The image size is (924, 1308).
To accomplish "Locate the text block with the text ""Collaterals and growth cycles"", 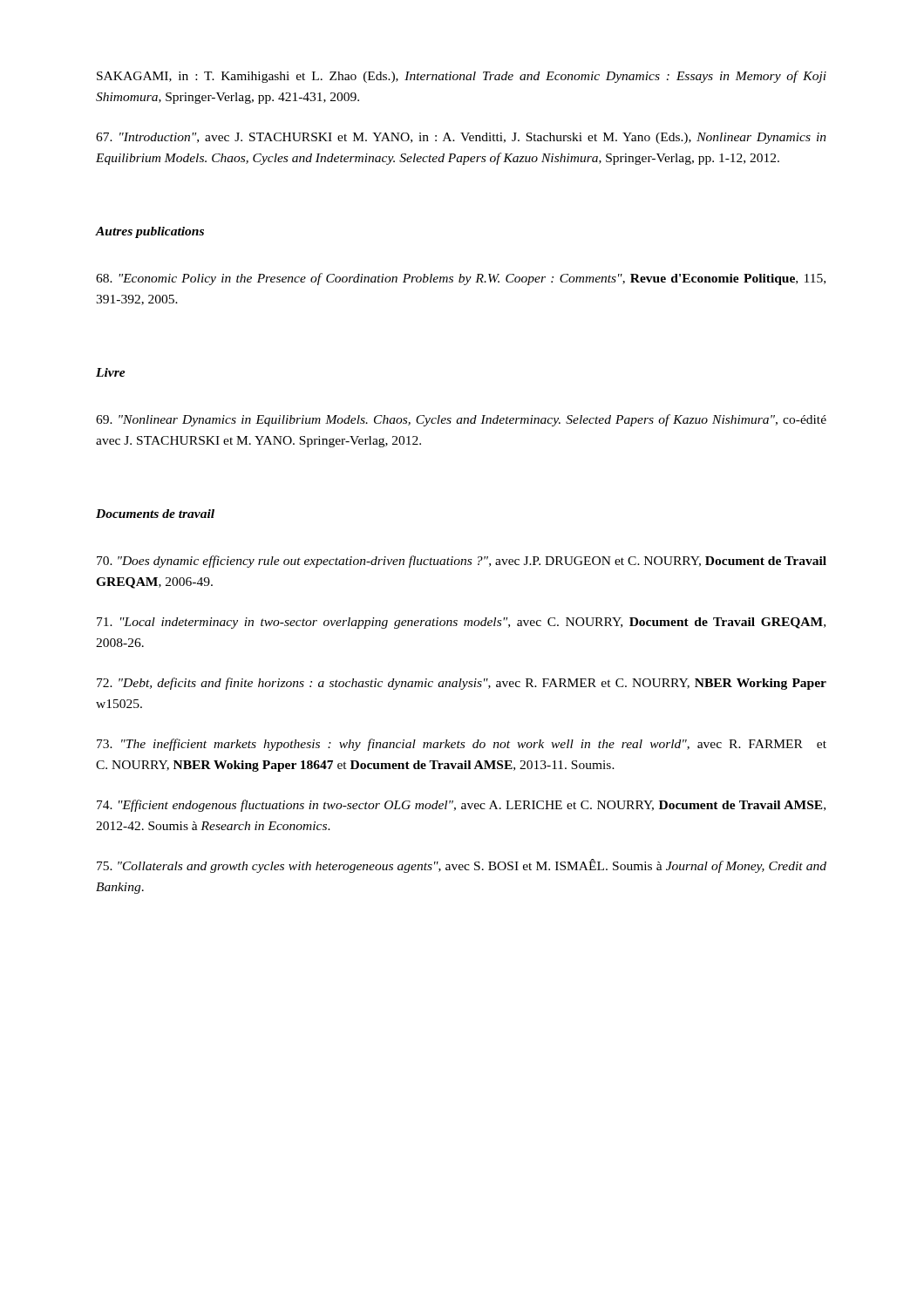I will click(461, 876).
